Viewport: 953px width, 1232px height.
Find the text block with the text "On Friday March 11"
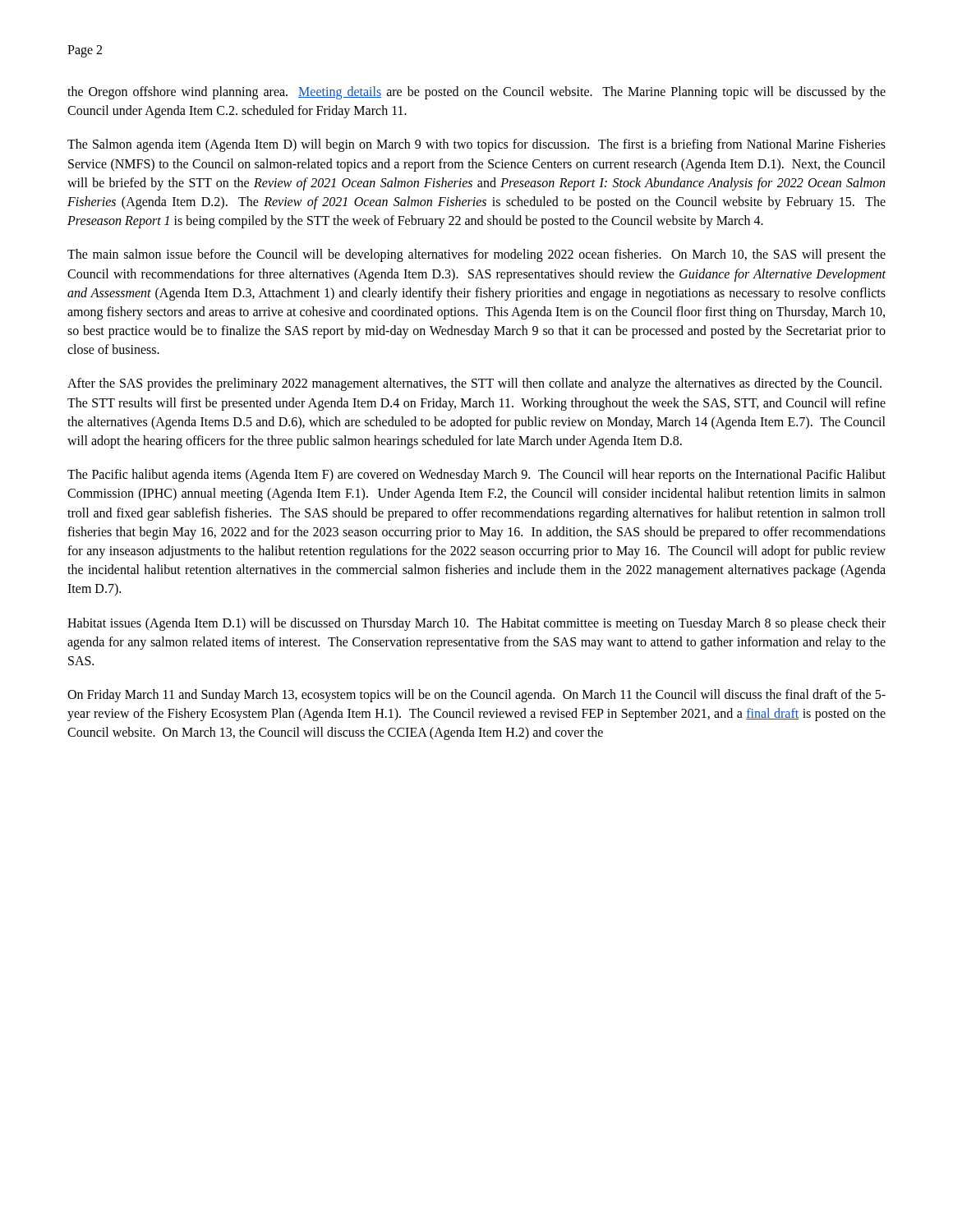476,714
